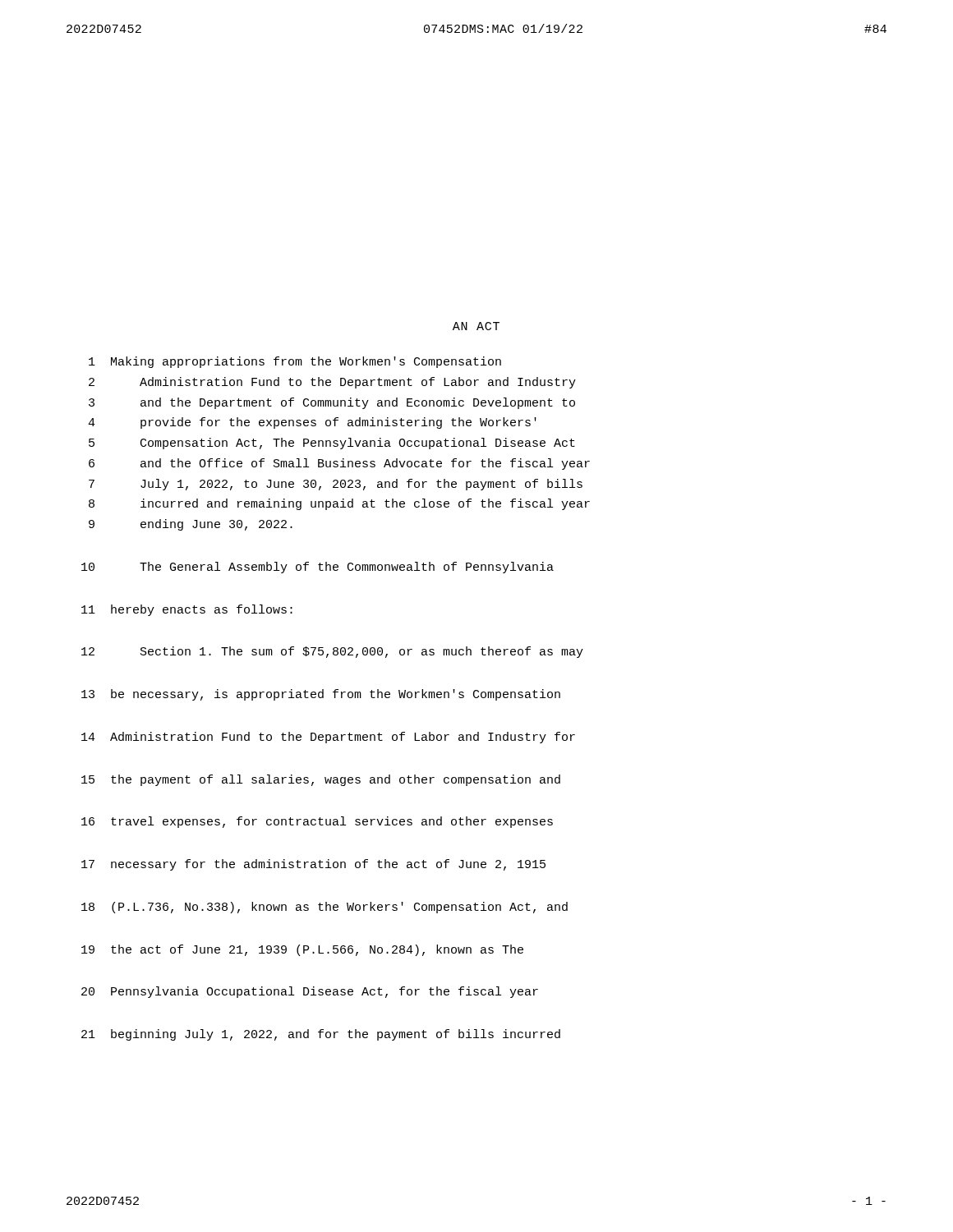Point to the region starting "13 be necessary, is"

(476, 696)
